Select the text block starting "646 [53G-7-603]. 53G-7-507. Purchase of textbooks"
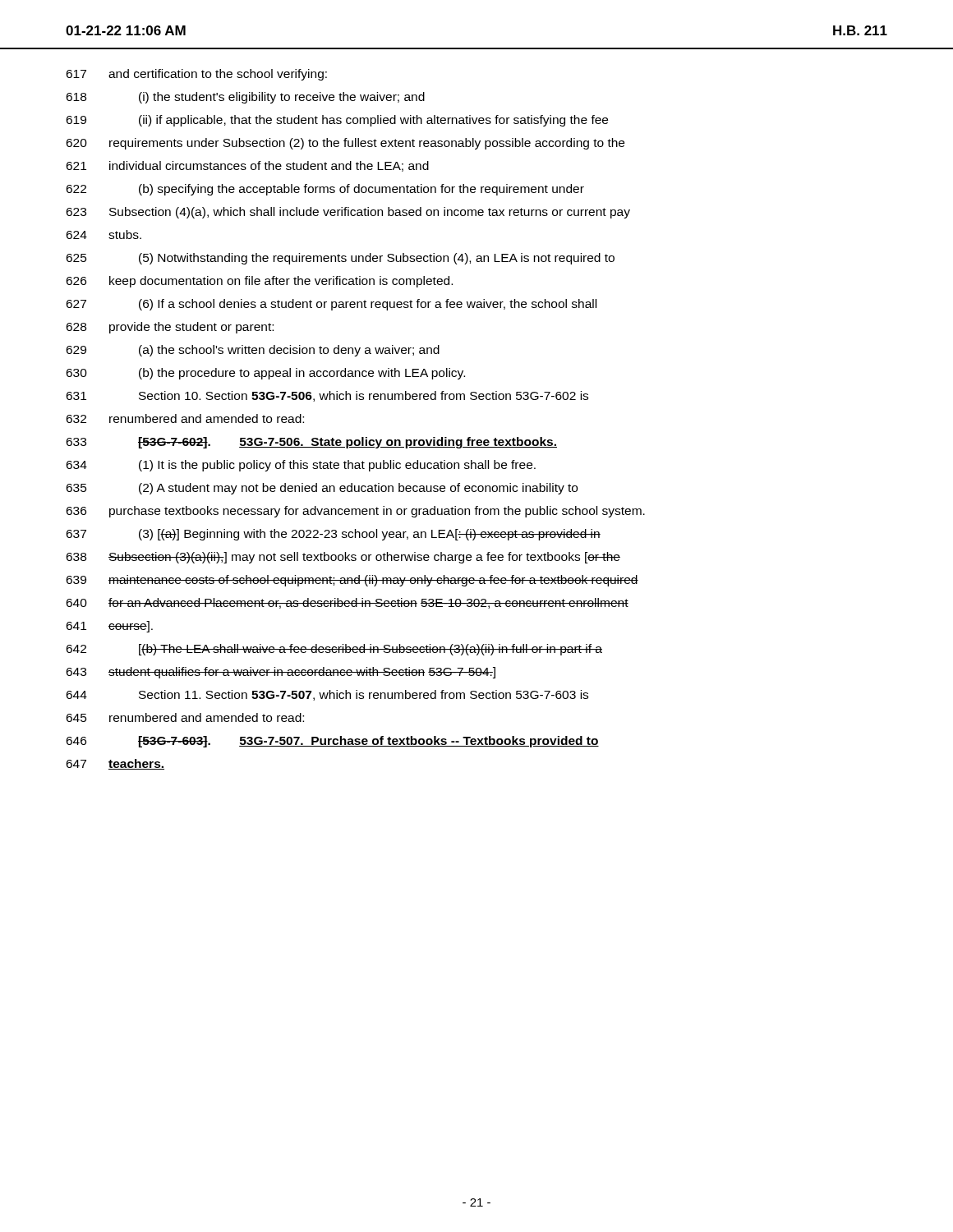Image resolution: width=953 pixels, height=1232 pixels. coord(476,741)
